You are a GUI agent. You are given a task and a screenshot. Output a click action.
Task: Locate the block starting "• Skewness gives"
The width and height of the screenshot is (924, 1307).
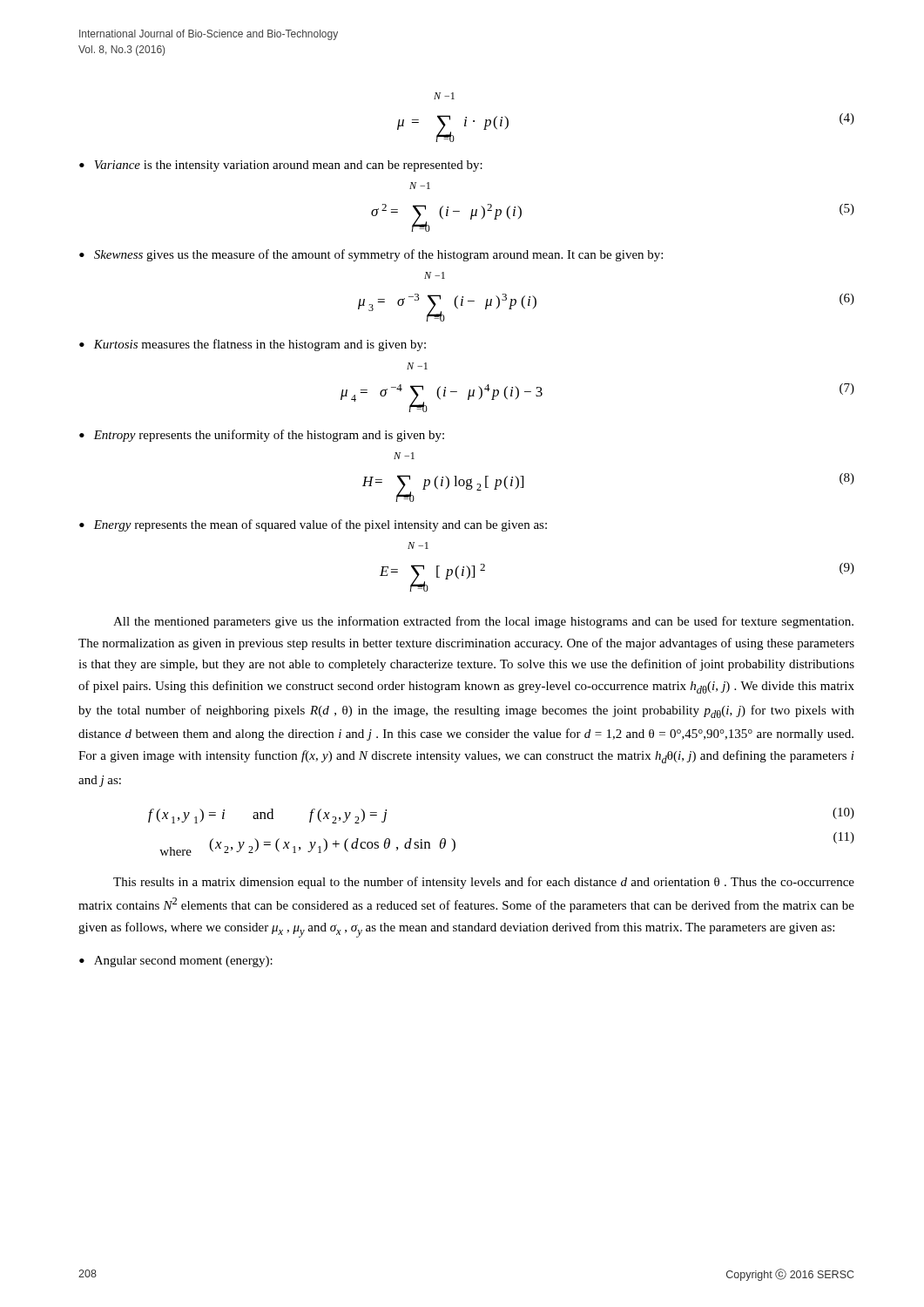click(x=466, y=255)
